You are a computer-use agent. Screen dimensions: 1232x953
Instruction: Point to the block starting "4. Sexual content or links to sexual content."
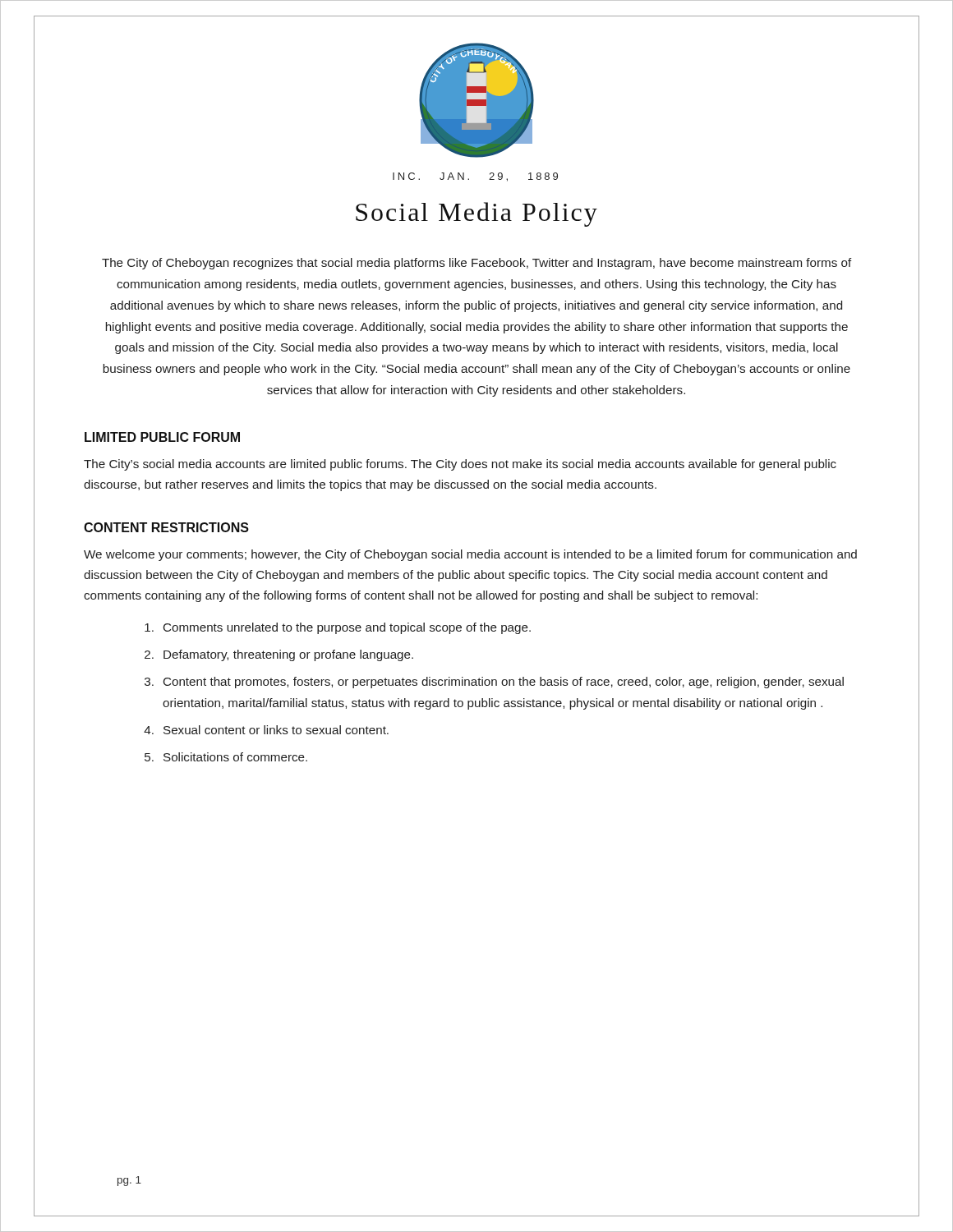tap(266, 730)
